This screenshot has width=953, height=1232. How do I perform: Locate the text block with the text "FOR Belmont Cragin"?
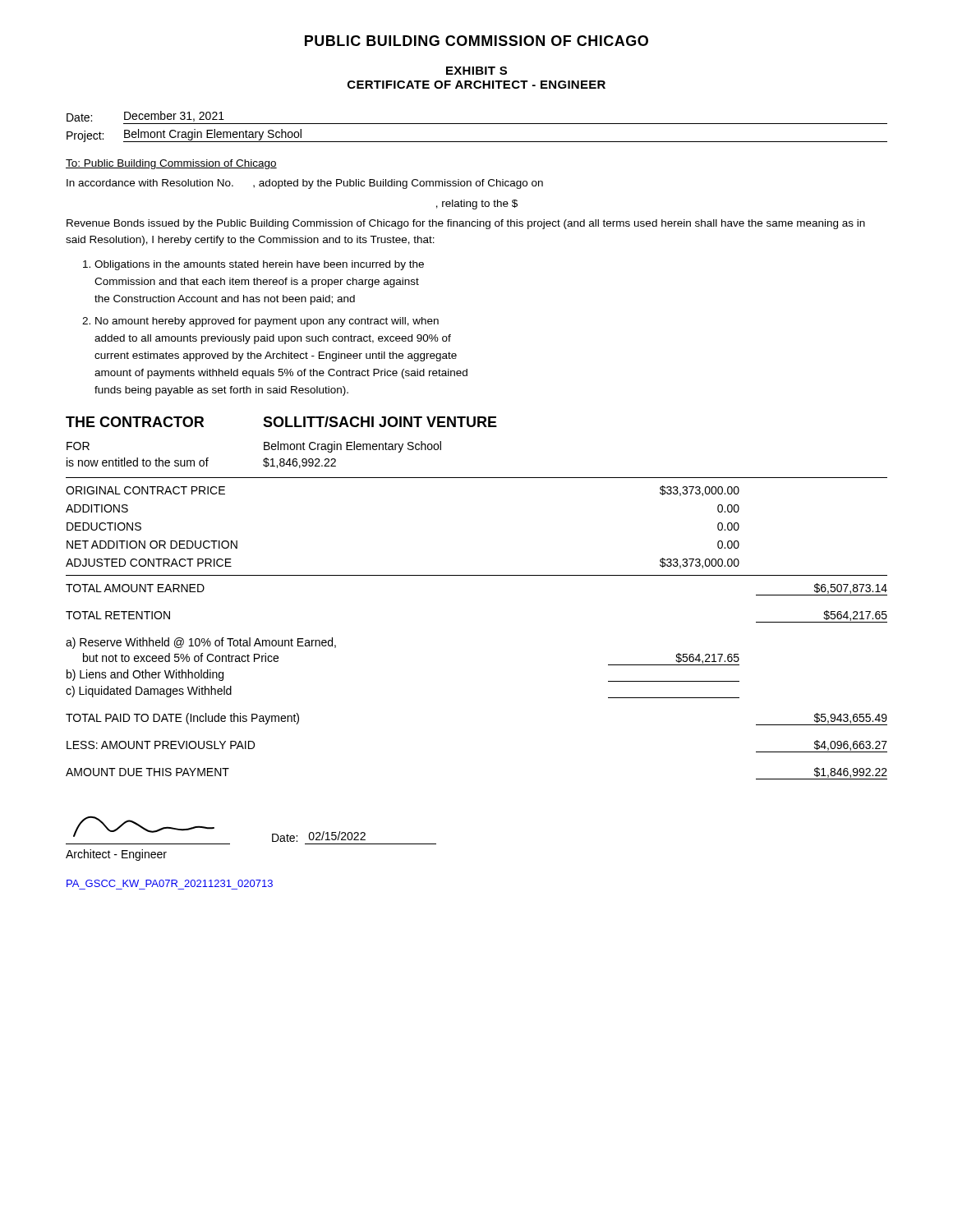(75, 448)
